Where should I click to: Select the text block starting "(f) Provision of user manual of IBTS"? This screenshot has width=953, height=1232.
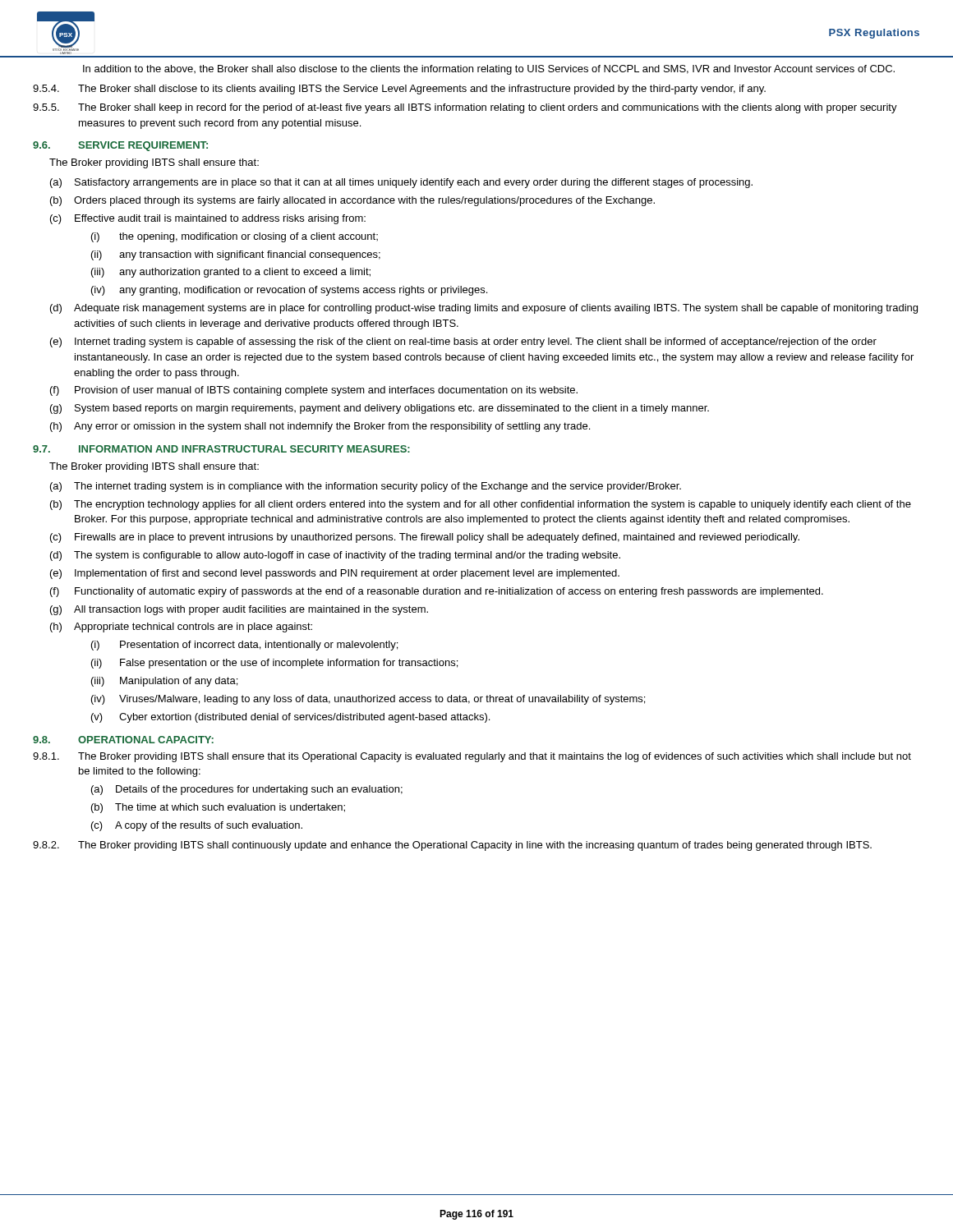click(485, 391)
